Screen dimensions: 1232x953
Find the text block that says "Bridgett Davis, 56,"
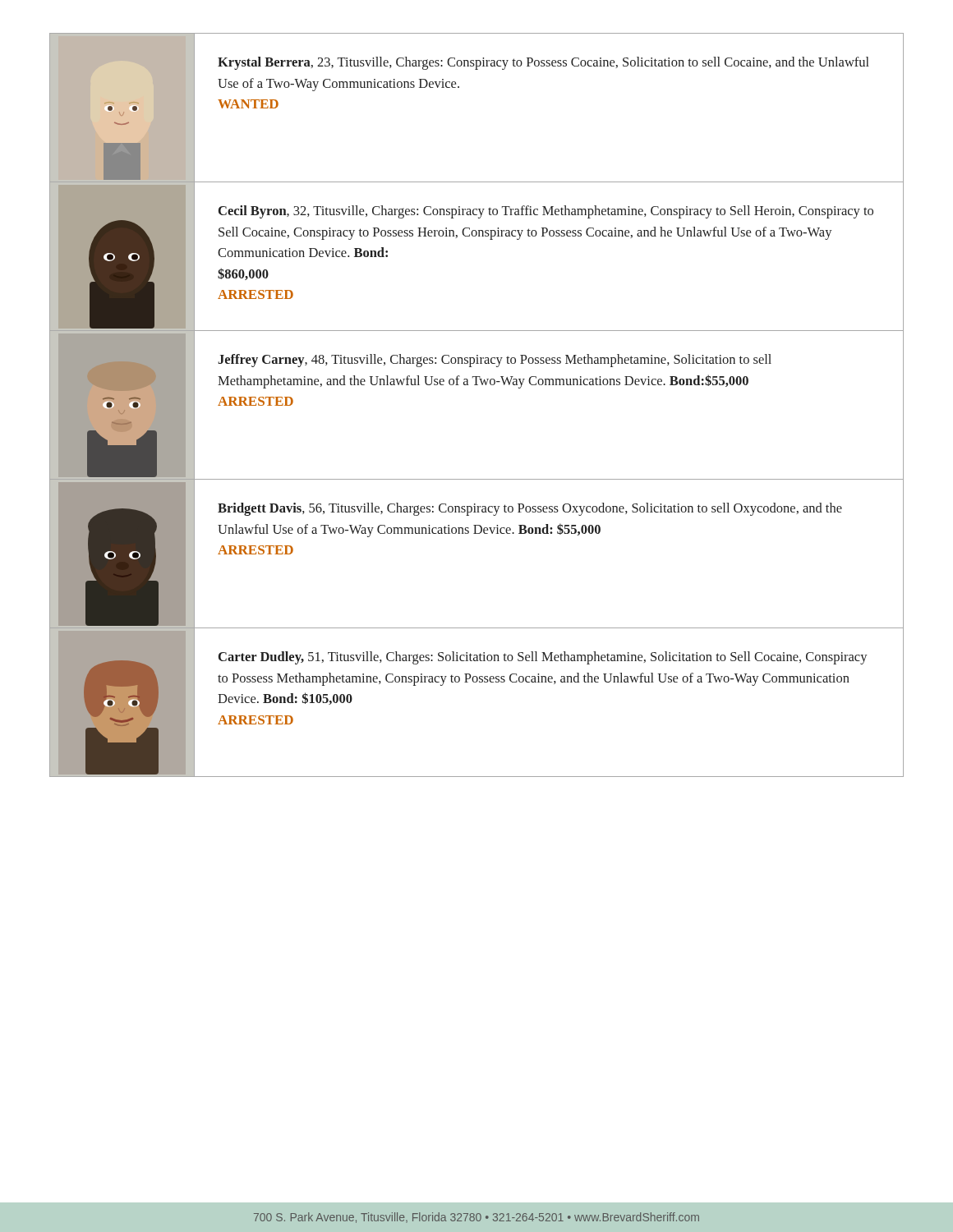pyautogui.click(x=549, y=530)
